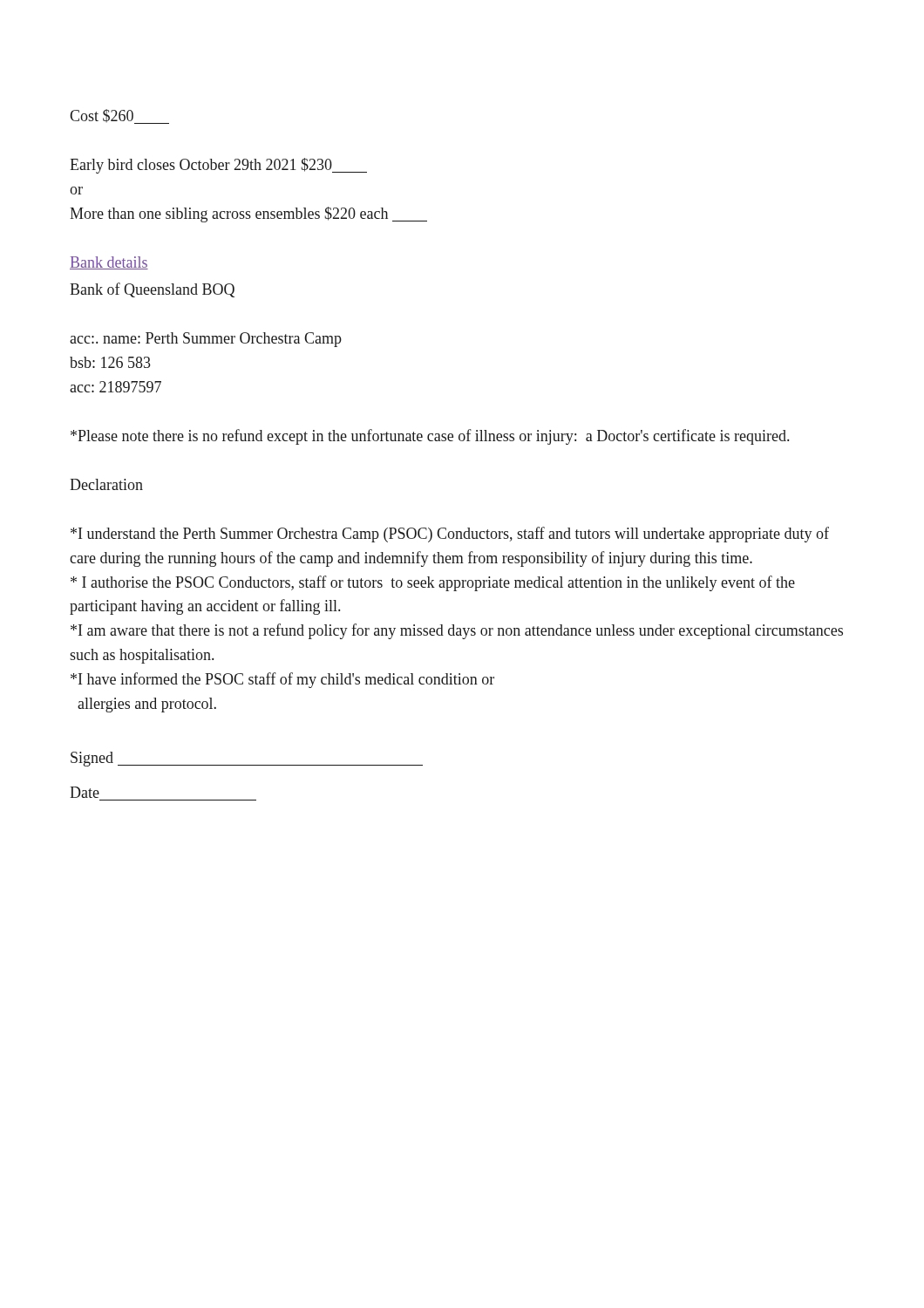
Task: Select the region starting "Please note there is no refund except"
Action: point(430,436)
